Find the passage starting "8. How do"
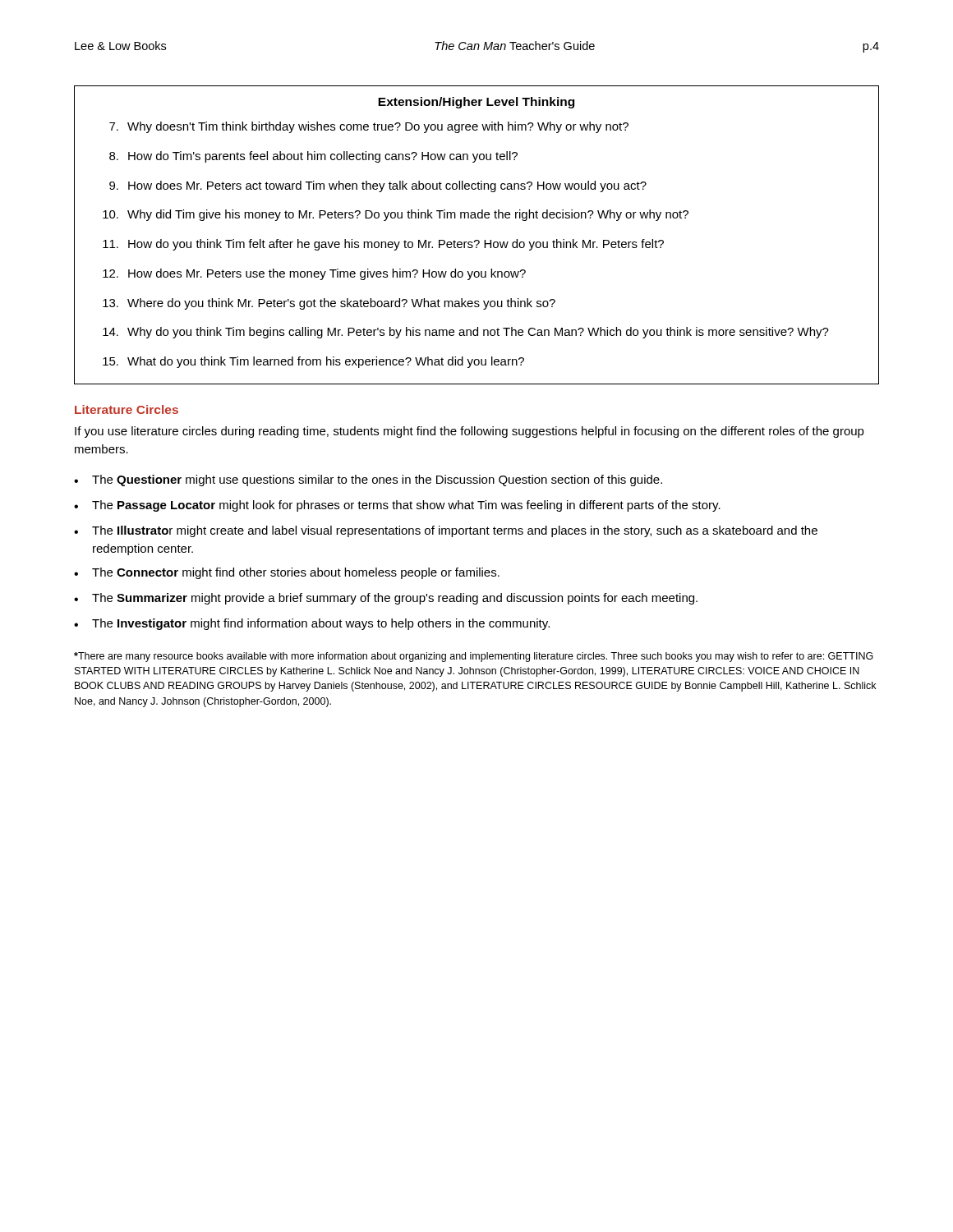Viewport: 953px width, 1232px height. tap(476, 156)
